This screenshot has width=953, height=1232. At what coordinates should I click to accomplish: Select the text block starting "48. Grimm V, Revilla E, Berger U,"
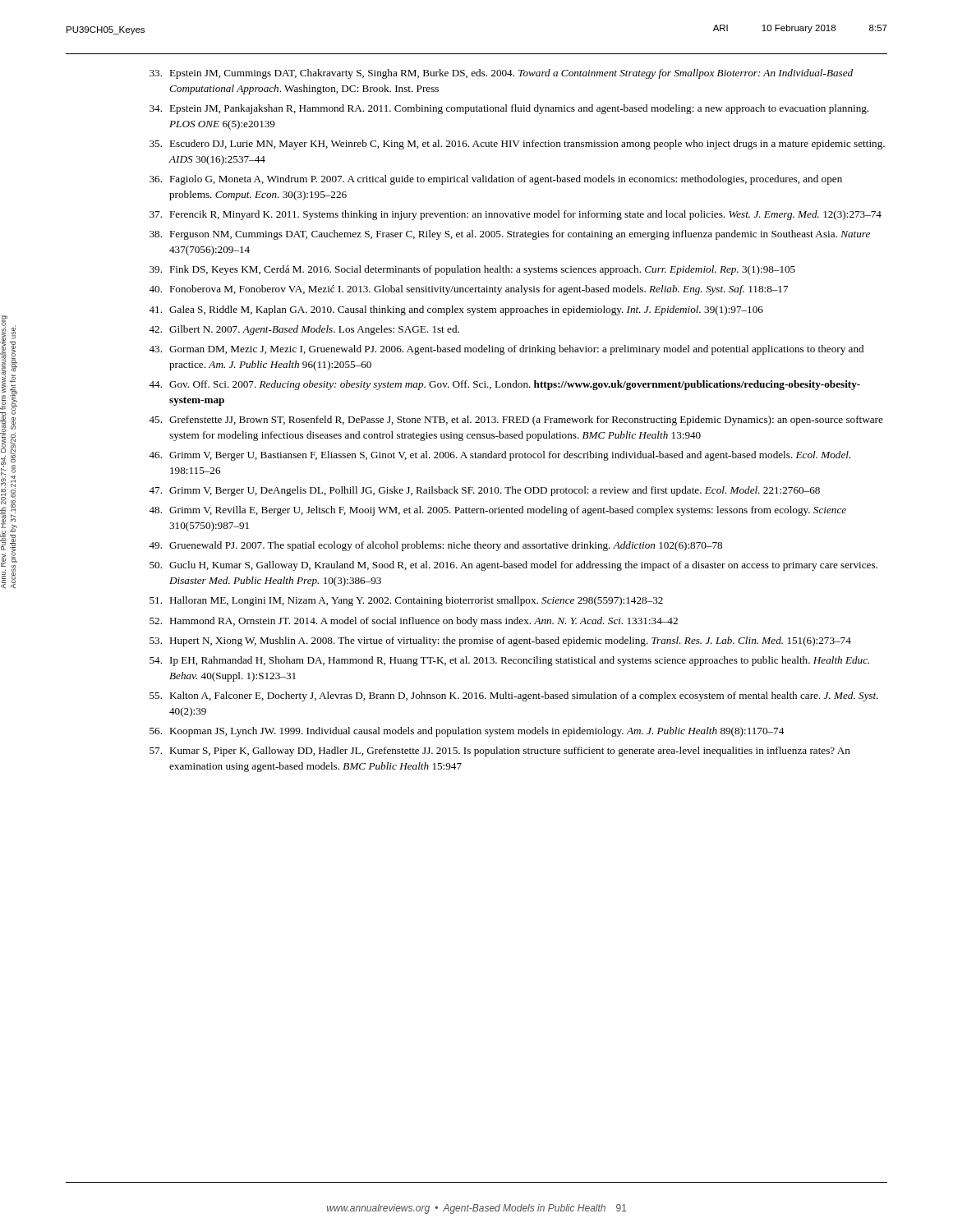(509, 518)
